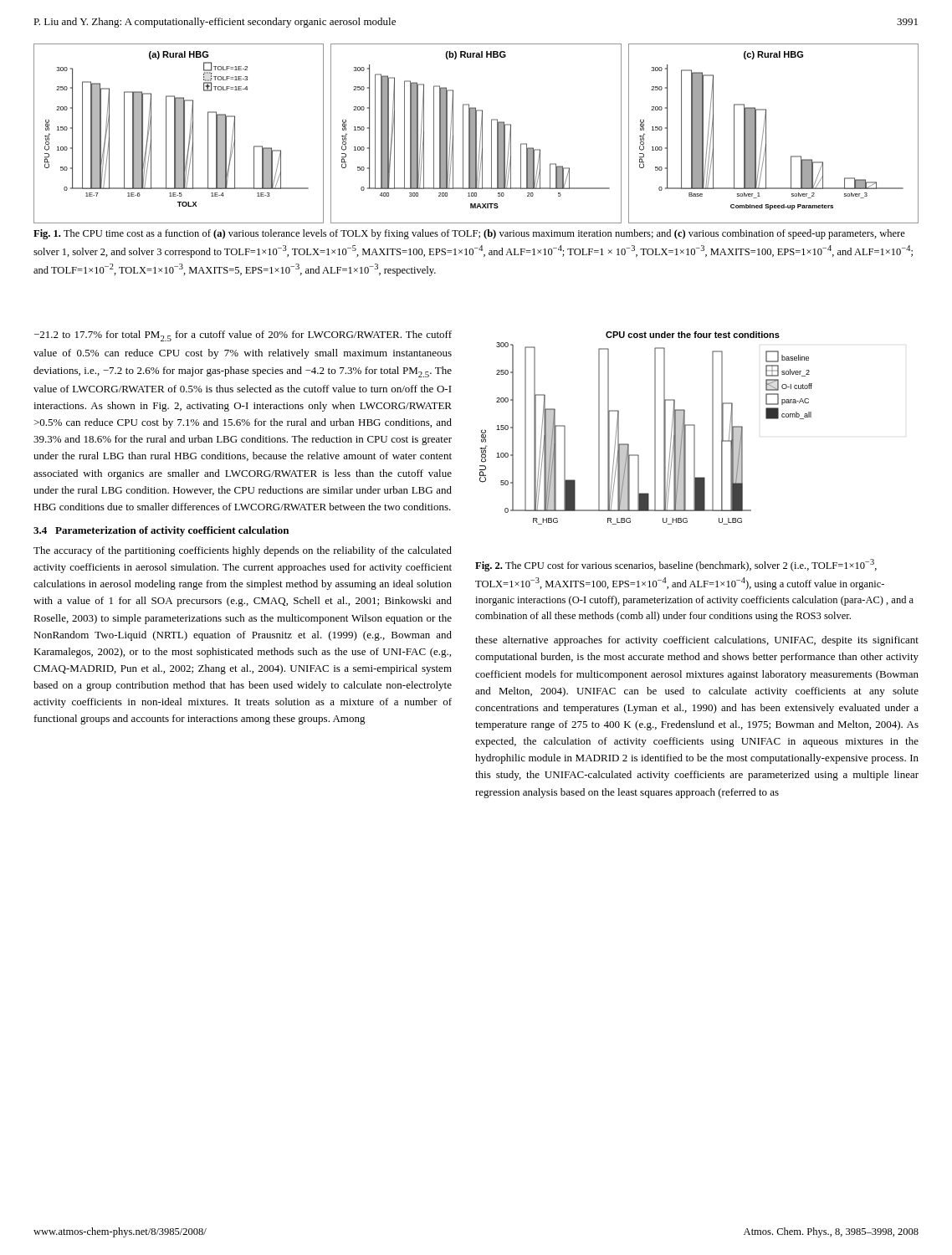Where is the passage that starts "−21.2 to 17.7% for total PM2.5 for a"?
The image size is (952, 1255).
click(x=243, y=420)
